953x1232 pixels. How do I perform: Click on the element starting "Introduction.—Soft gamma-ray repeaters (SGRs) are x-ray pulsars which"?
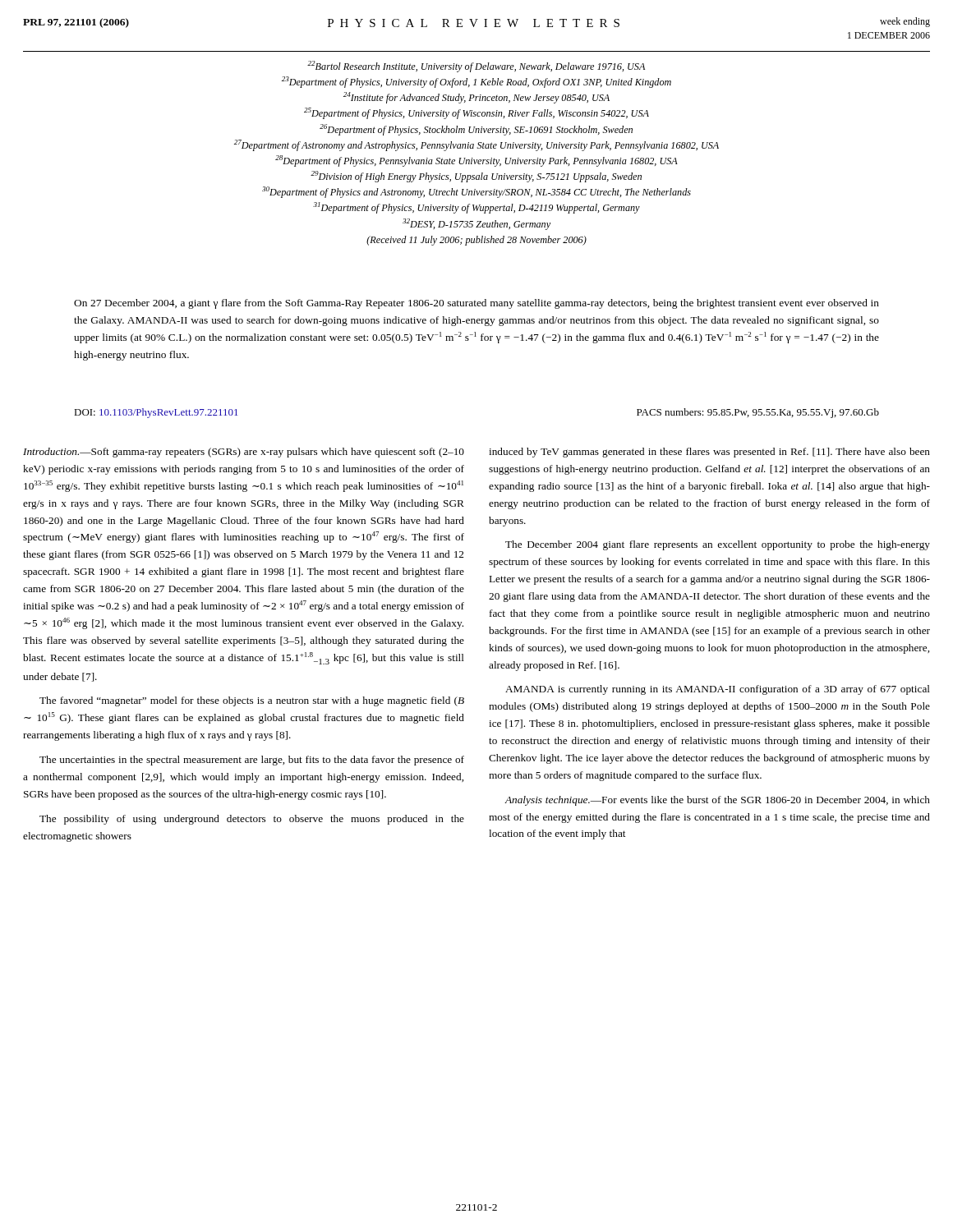(x=244, y=644)
